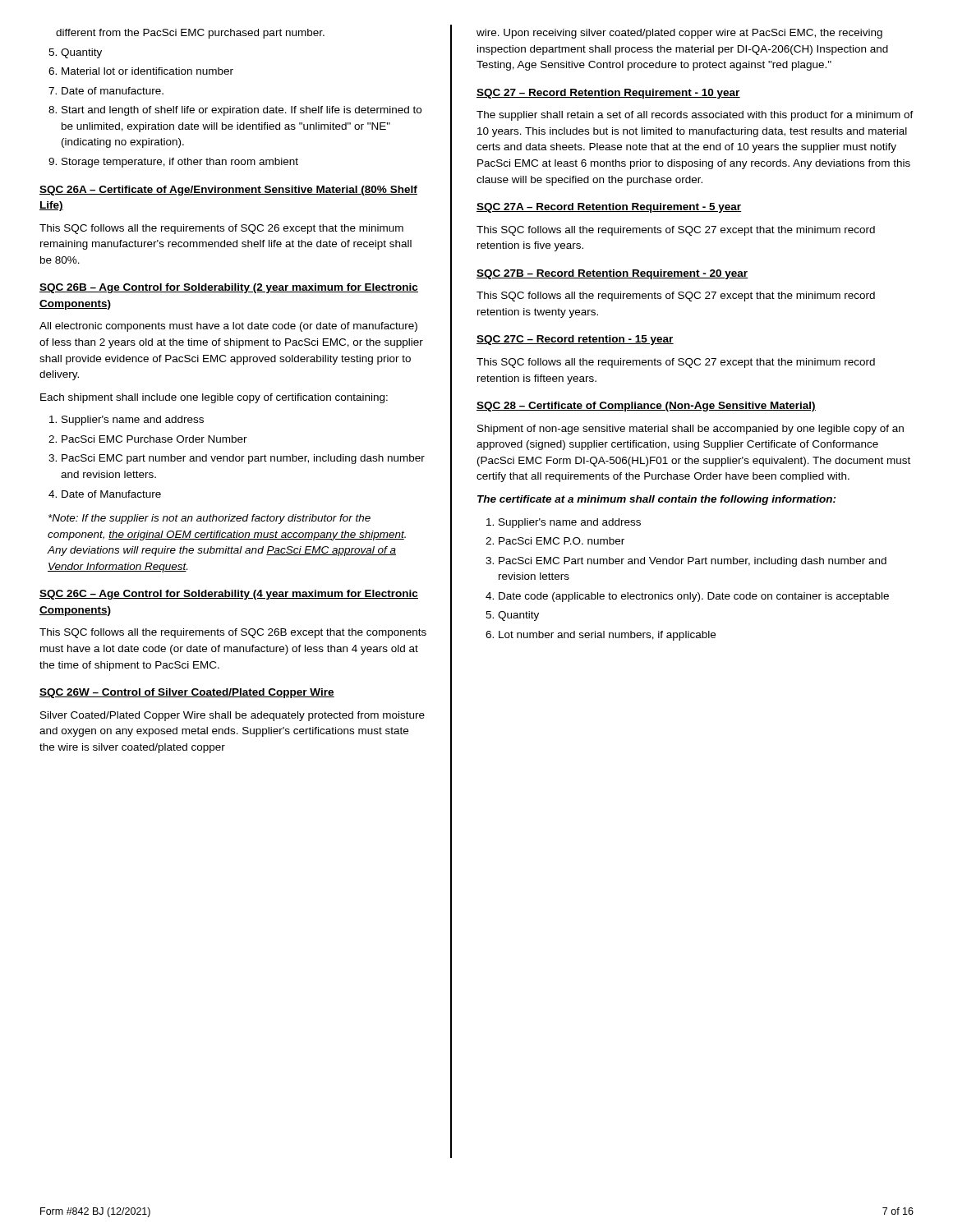Locate the element starting "SQC 27 – Record Retention Requirement -"
Screen dimensions: 1232x953
click(608, 92)
